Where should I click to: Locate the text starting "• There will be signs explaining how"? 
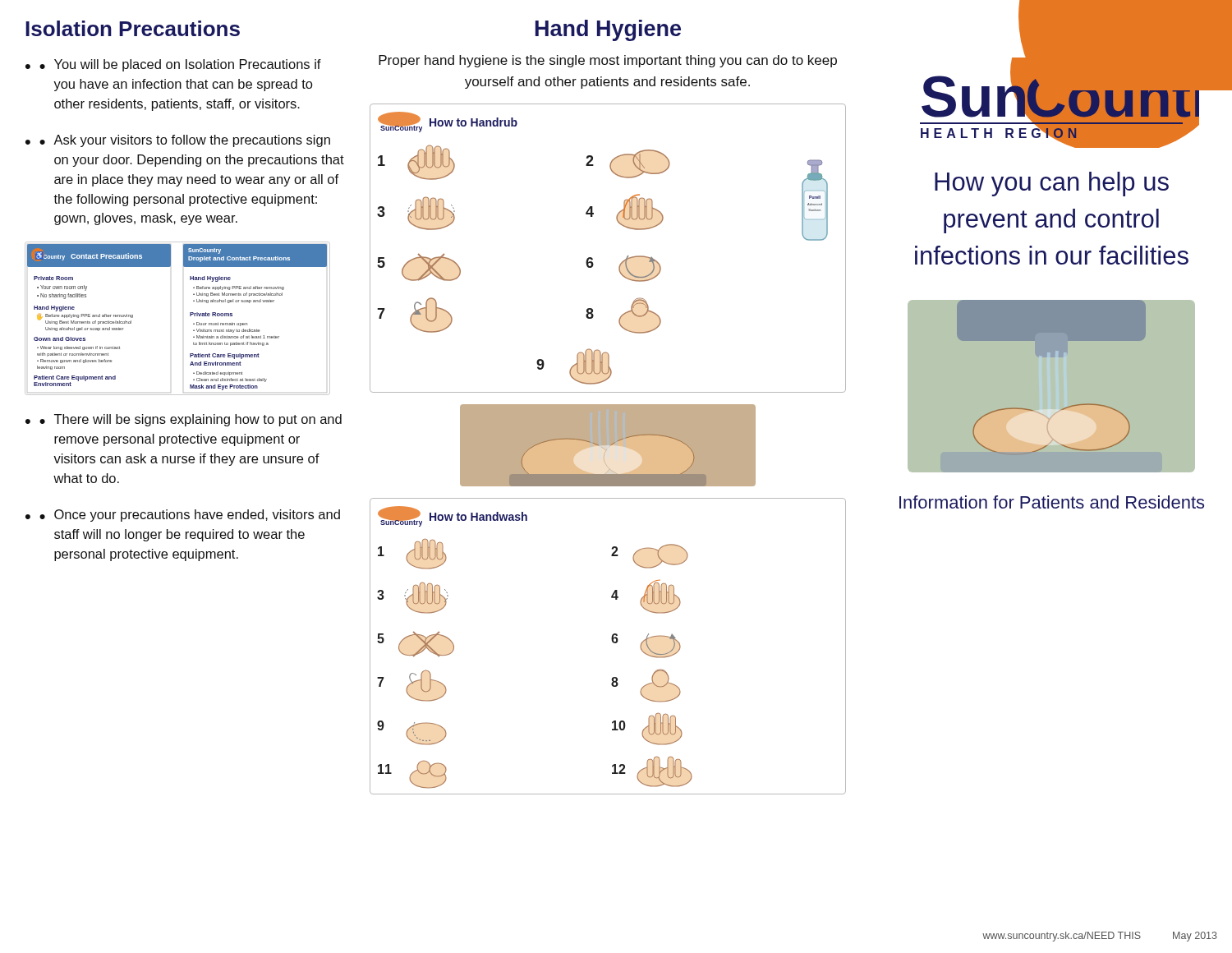click(x=192, y=450)
